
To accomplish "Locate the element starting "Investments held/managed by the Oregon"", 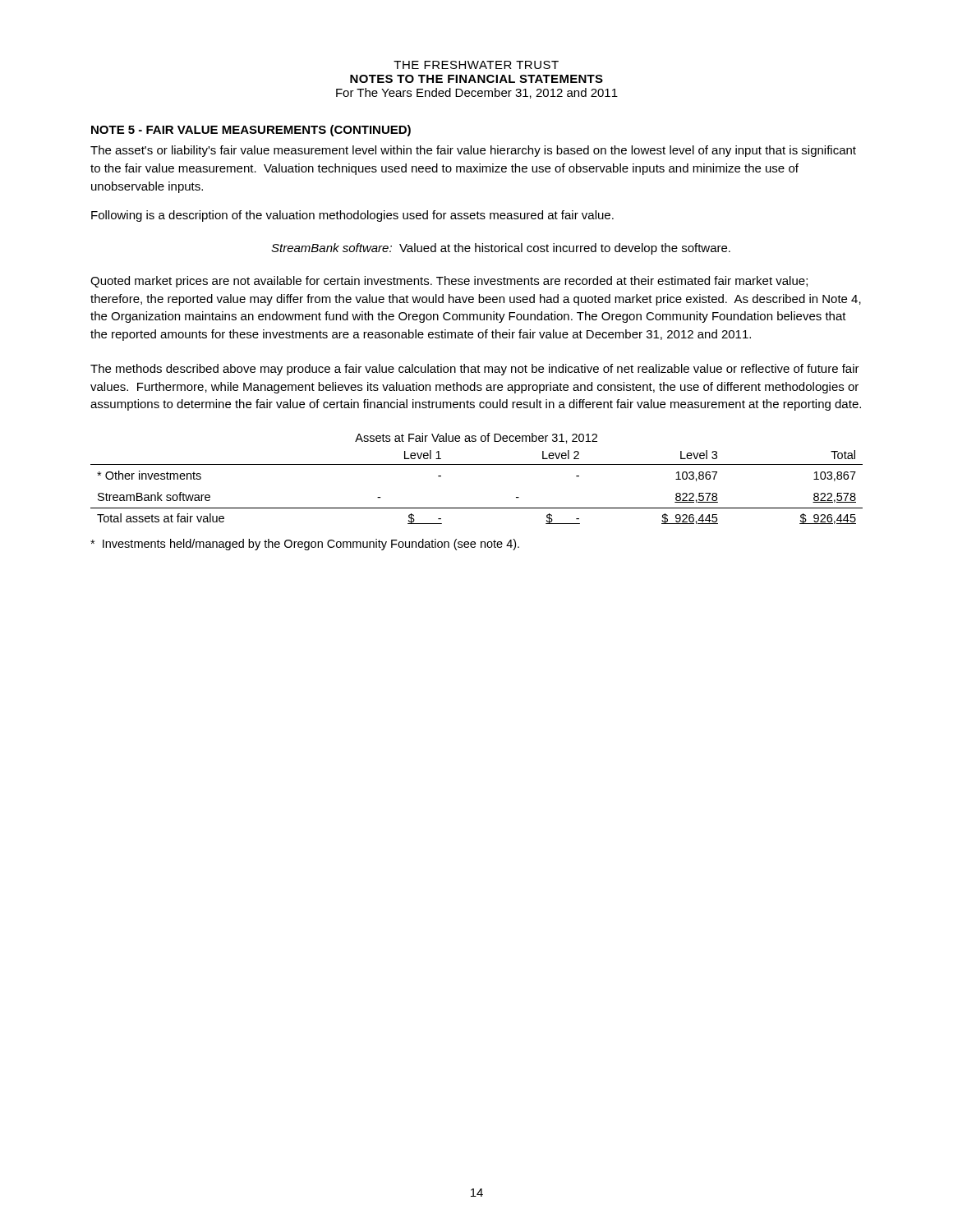I will click(x=305, y=544).
